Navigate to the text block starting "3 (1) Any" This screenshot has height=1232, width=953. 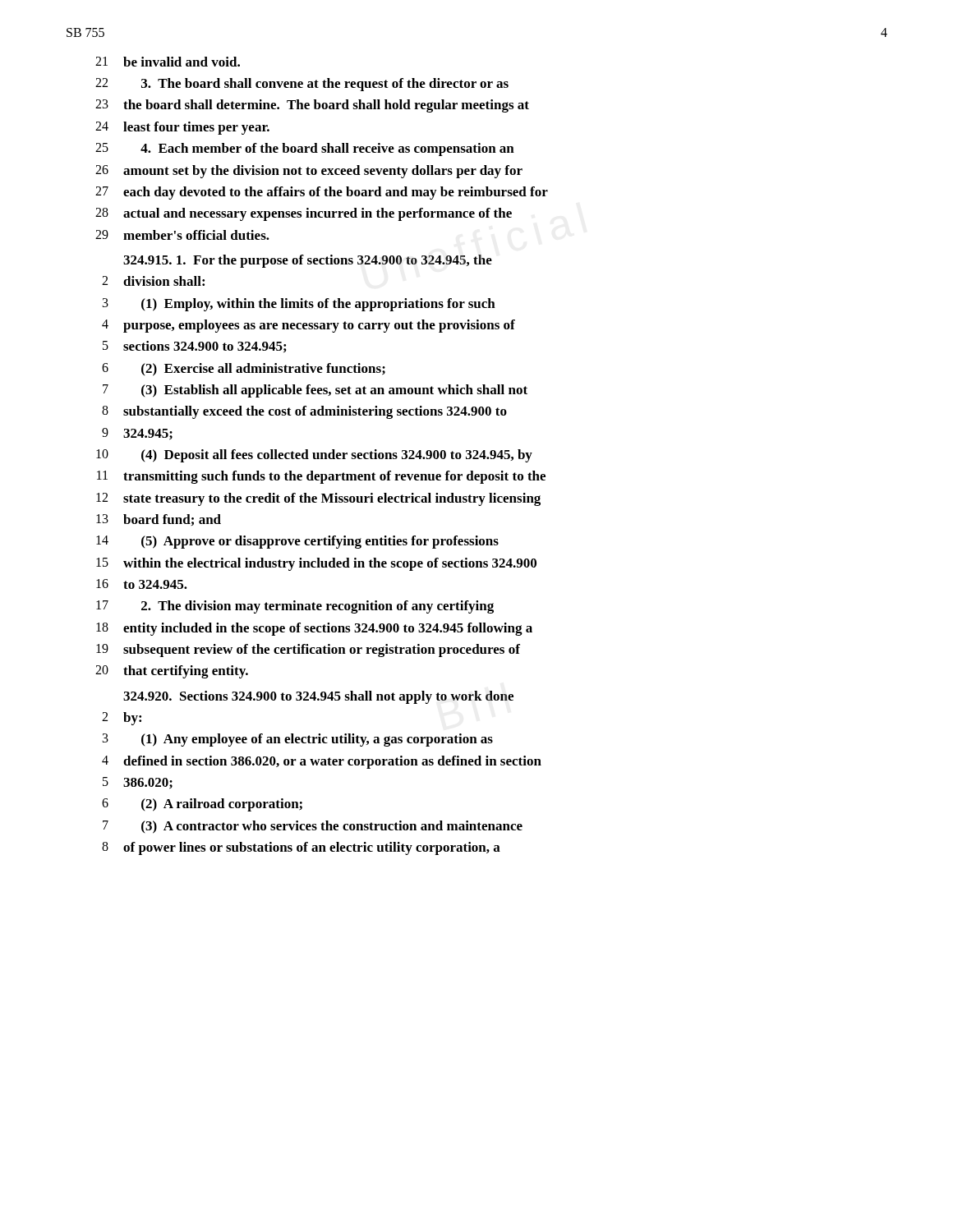[476, 761]
